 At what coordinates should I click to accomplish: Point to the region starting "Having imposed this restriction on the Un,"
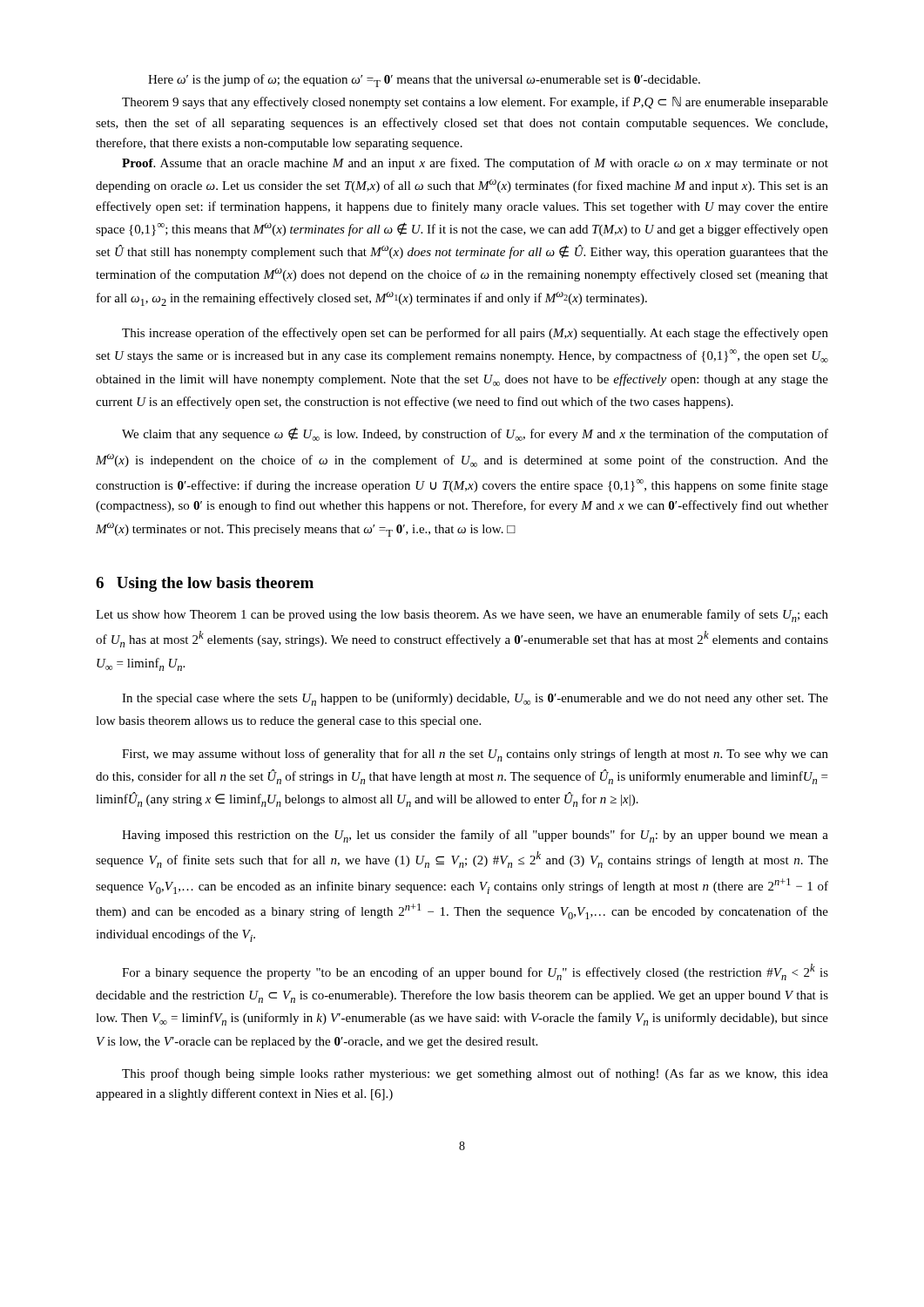pos(462,886)
